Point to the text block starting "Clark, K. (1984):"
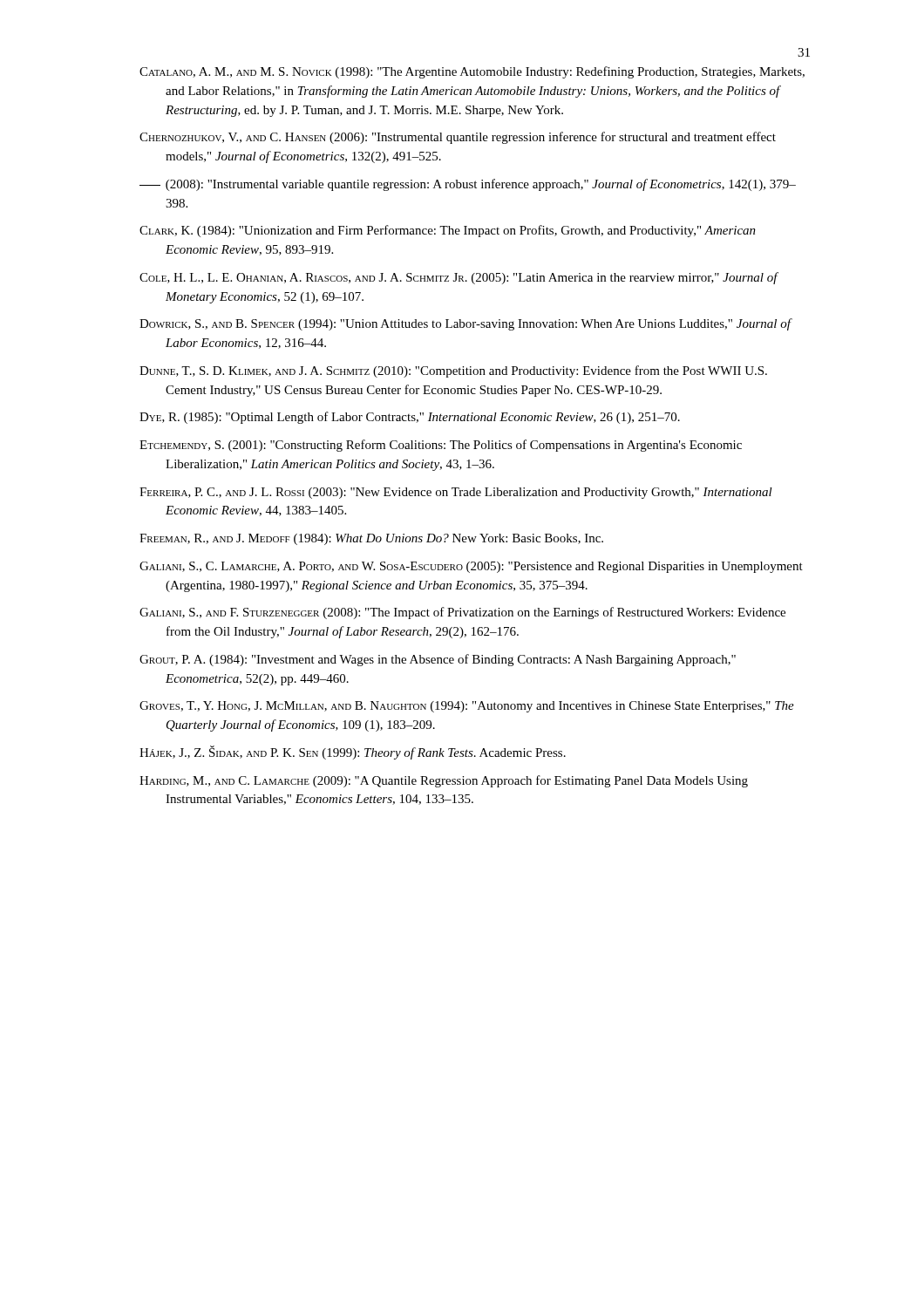The width and height of the screenshot is (924, 1308). (448, 240)
